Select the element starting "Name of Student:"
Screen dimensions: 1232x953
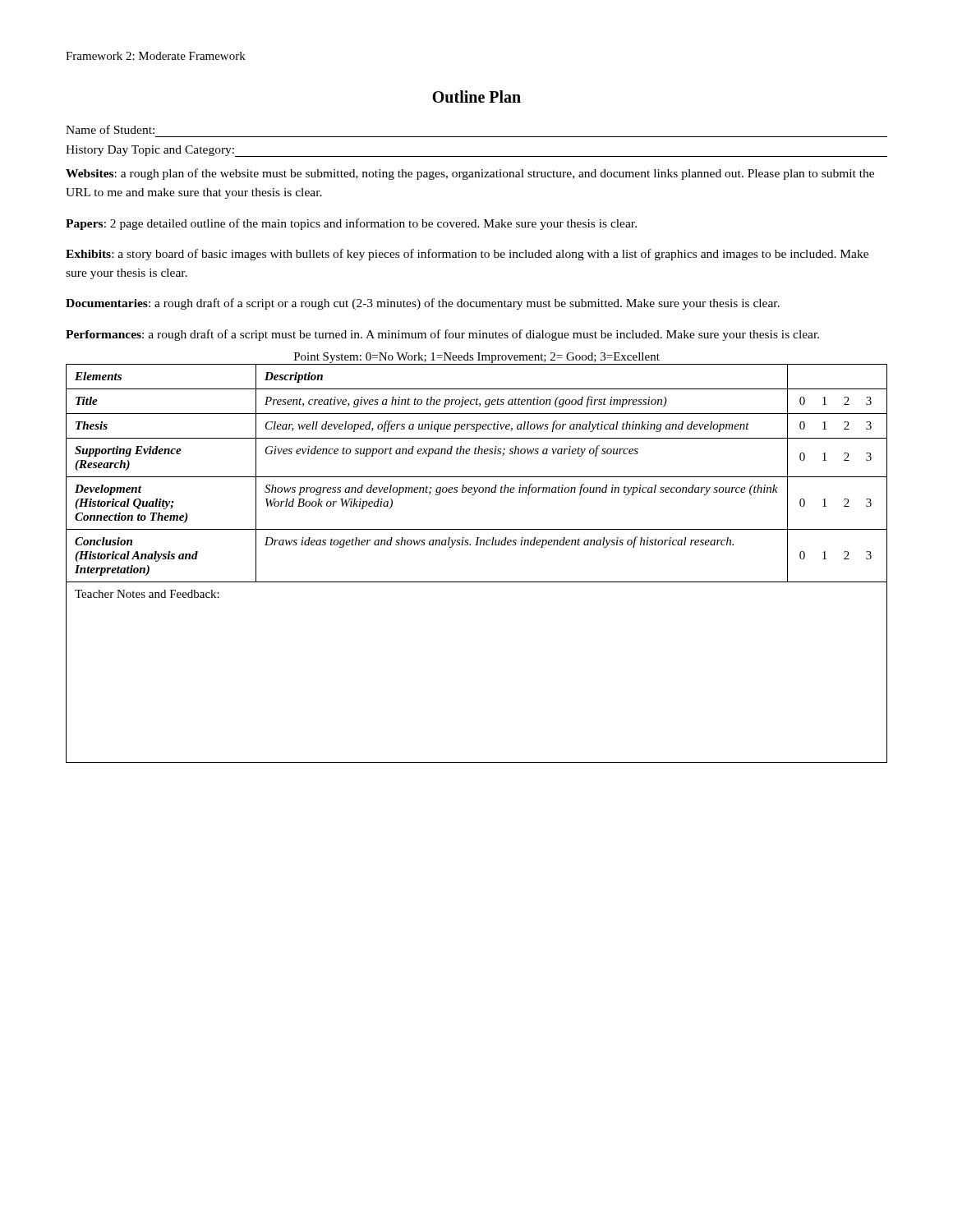[x=476, y=129]
